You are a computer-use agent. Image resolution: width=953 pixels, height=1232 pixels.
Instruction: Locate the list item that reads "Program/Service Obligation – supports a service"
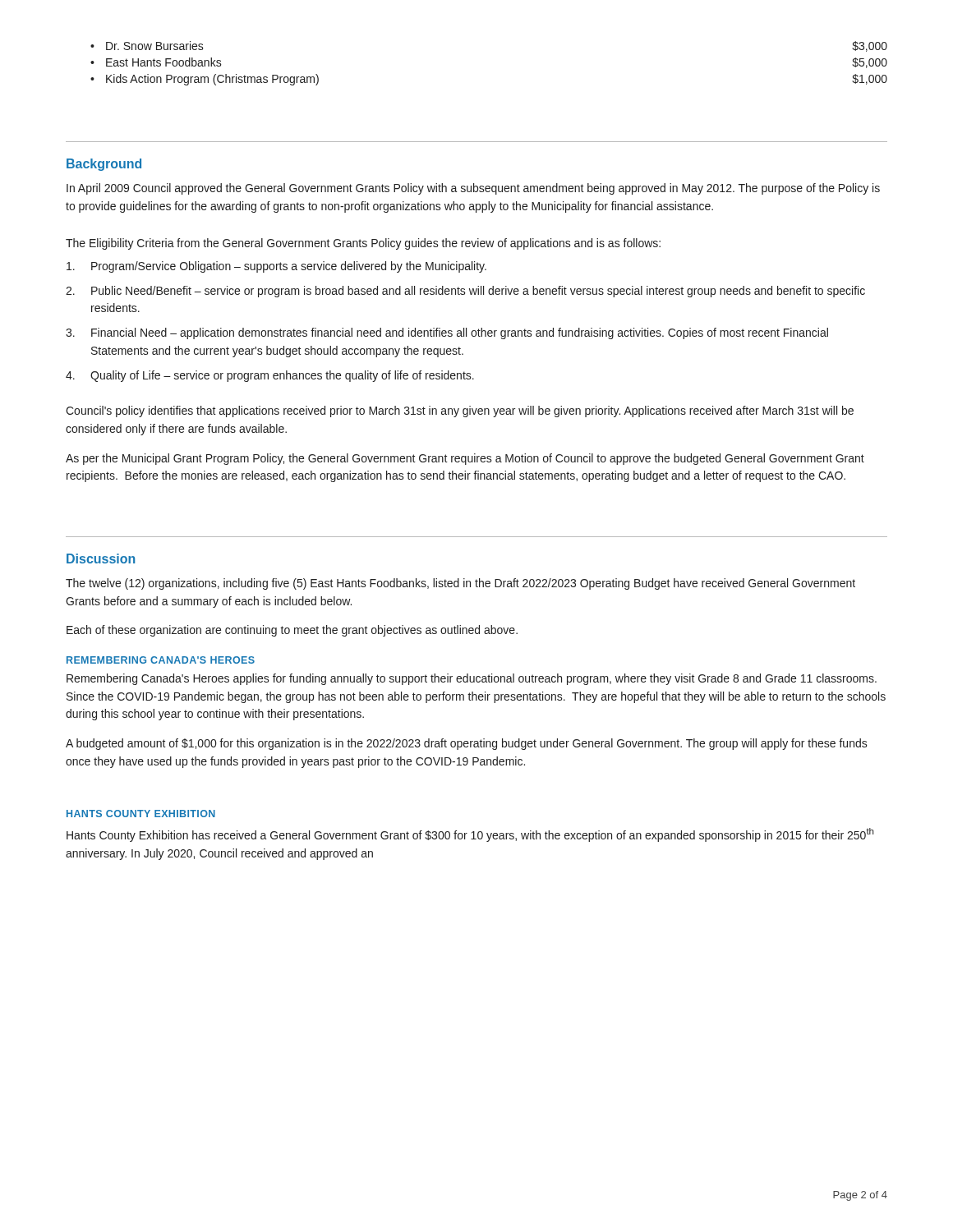click(476, 267)
